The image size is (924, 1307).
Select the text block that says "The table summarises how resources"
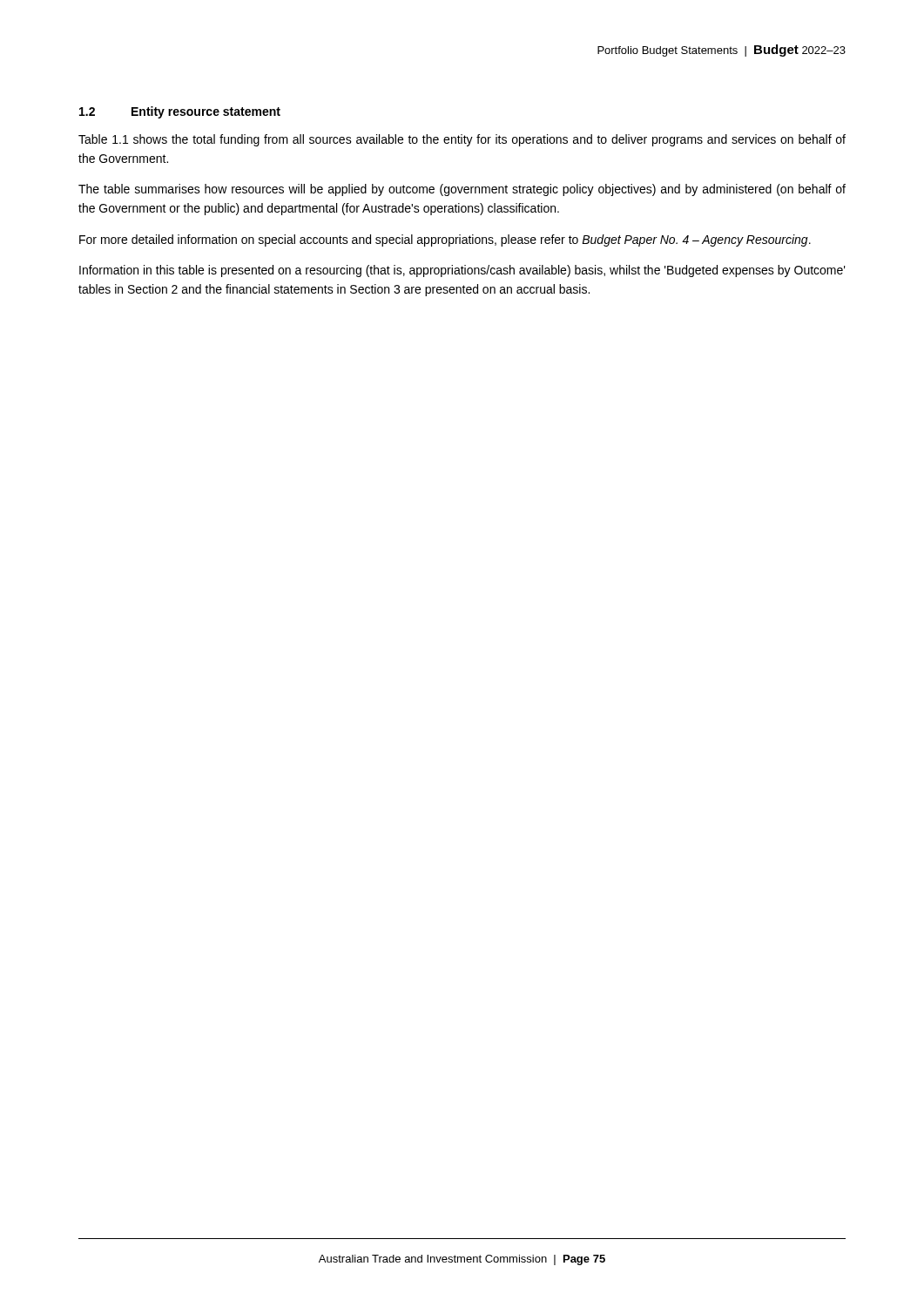tap(462, 199)
